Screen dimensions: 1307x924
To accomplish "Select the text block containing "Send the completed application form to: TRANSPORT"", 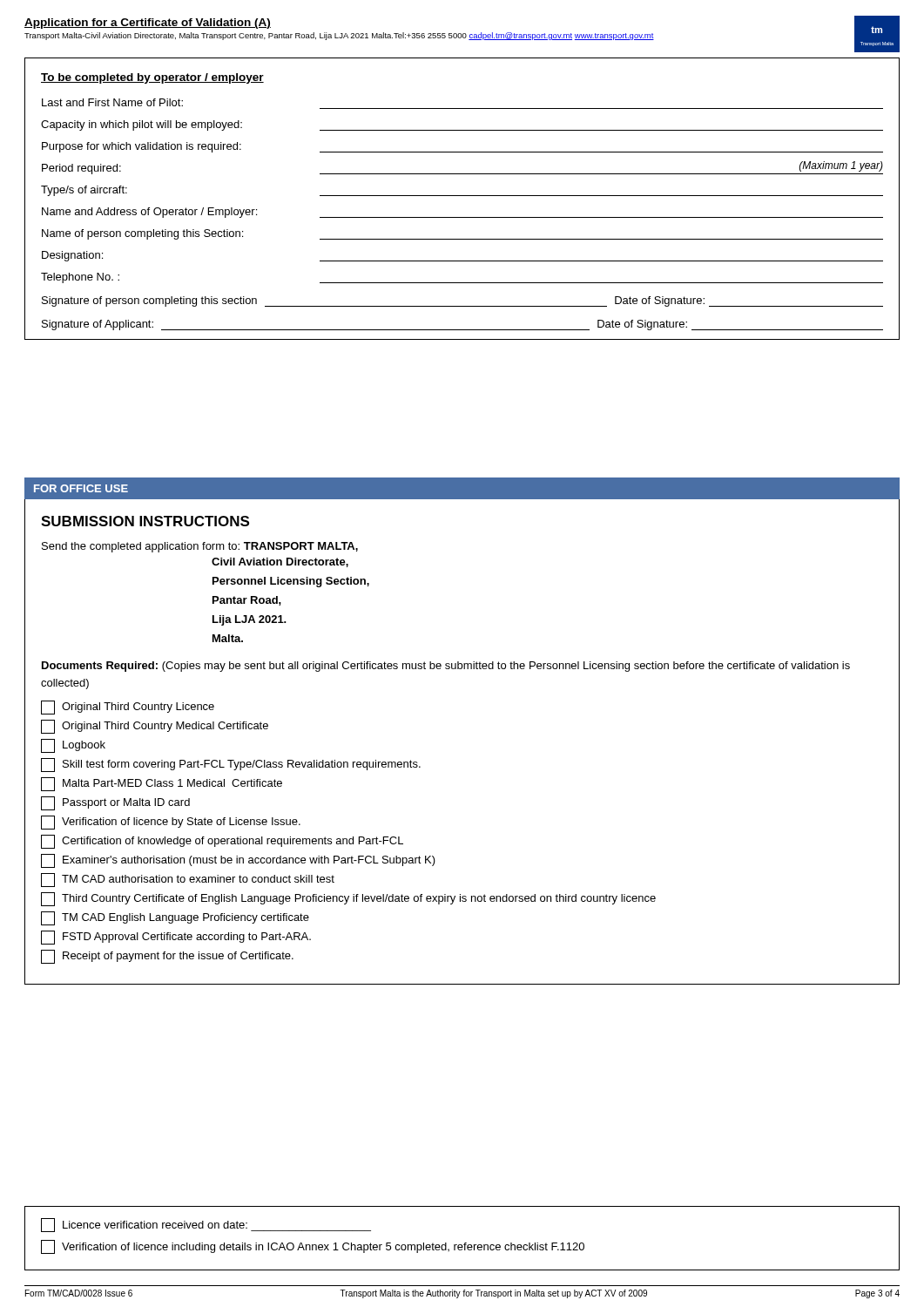I will [200, 547].
